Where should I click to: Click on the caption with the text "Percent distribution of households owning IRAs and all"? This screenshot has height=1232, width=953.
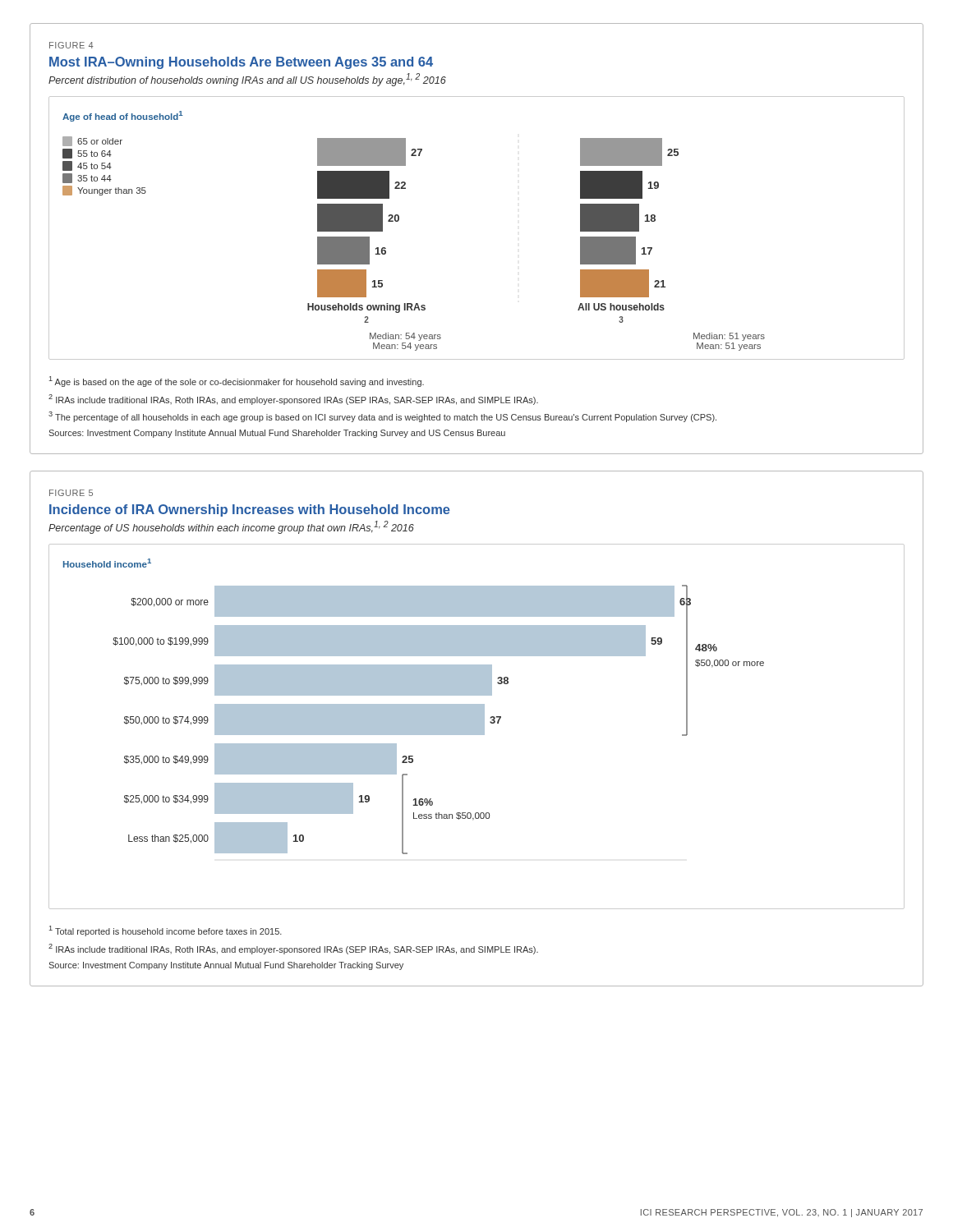(247, 79)
